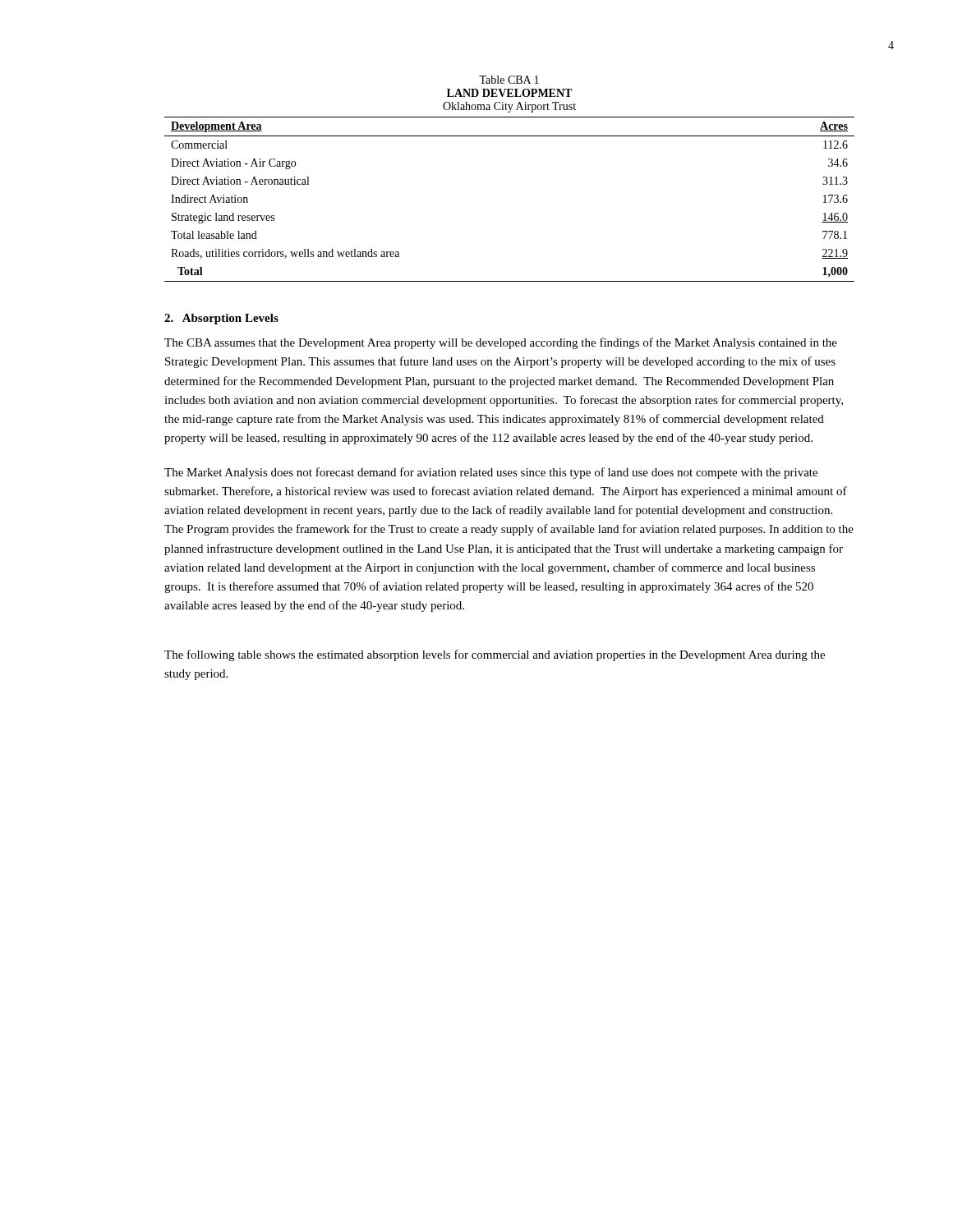Find a table

[509, 199]
